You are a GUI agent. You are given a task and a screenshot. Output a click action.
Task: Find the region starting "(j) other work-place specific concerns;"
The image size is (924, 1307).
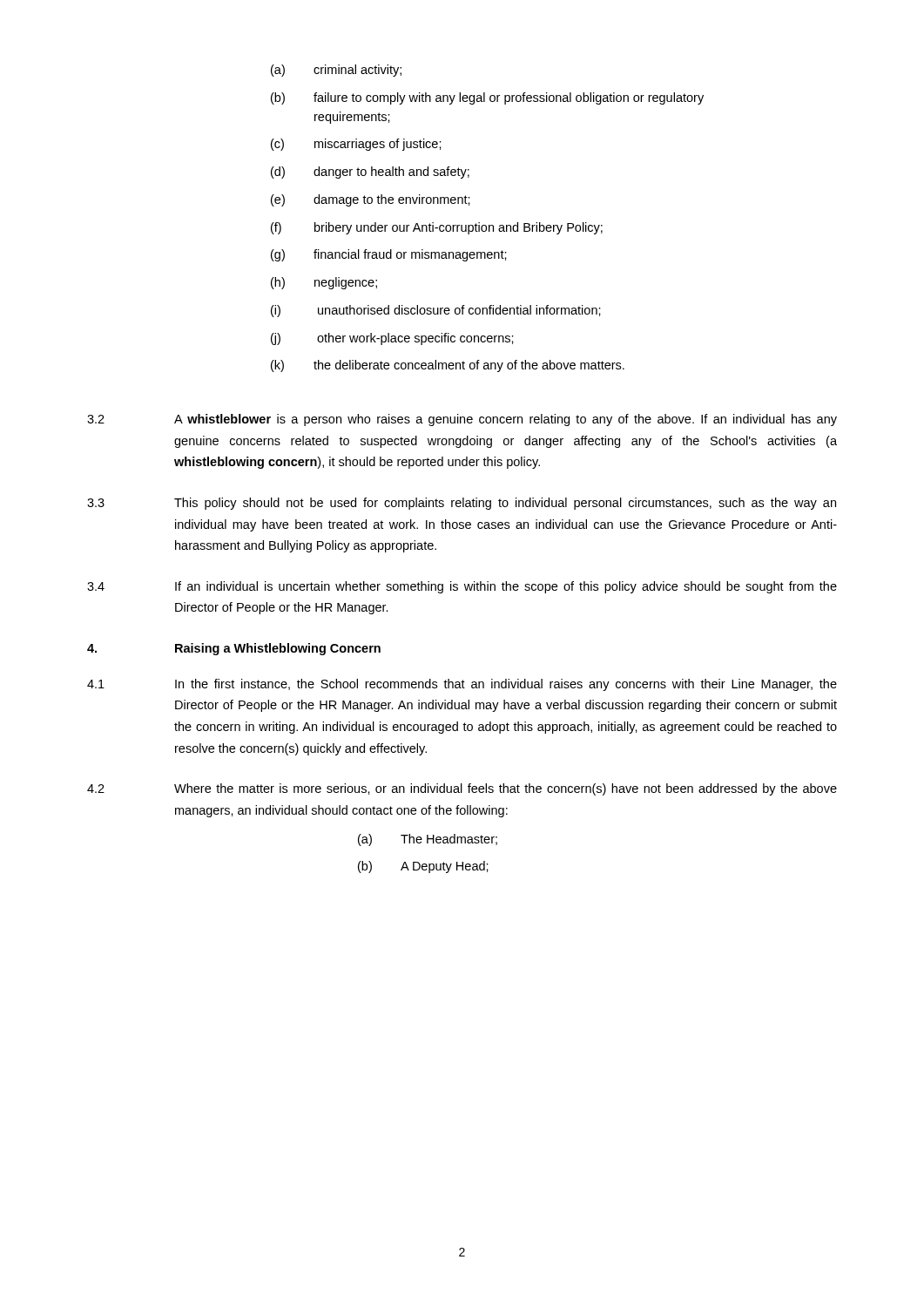392,338
